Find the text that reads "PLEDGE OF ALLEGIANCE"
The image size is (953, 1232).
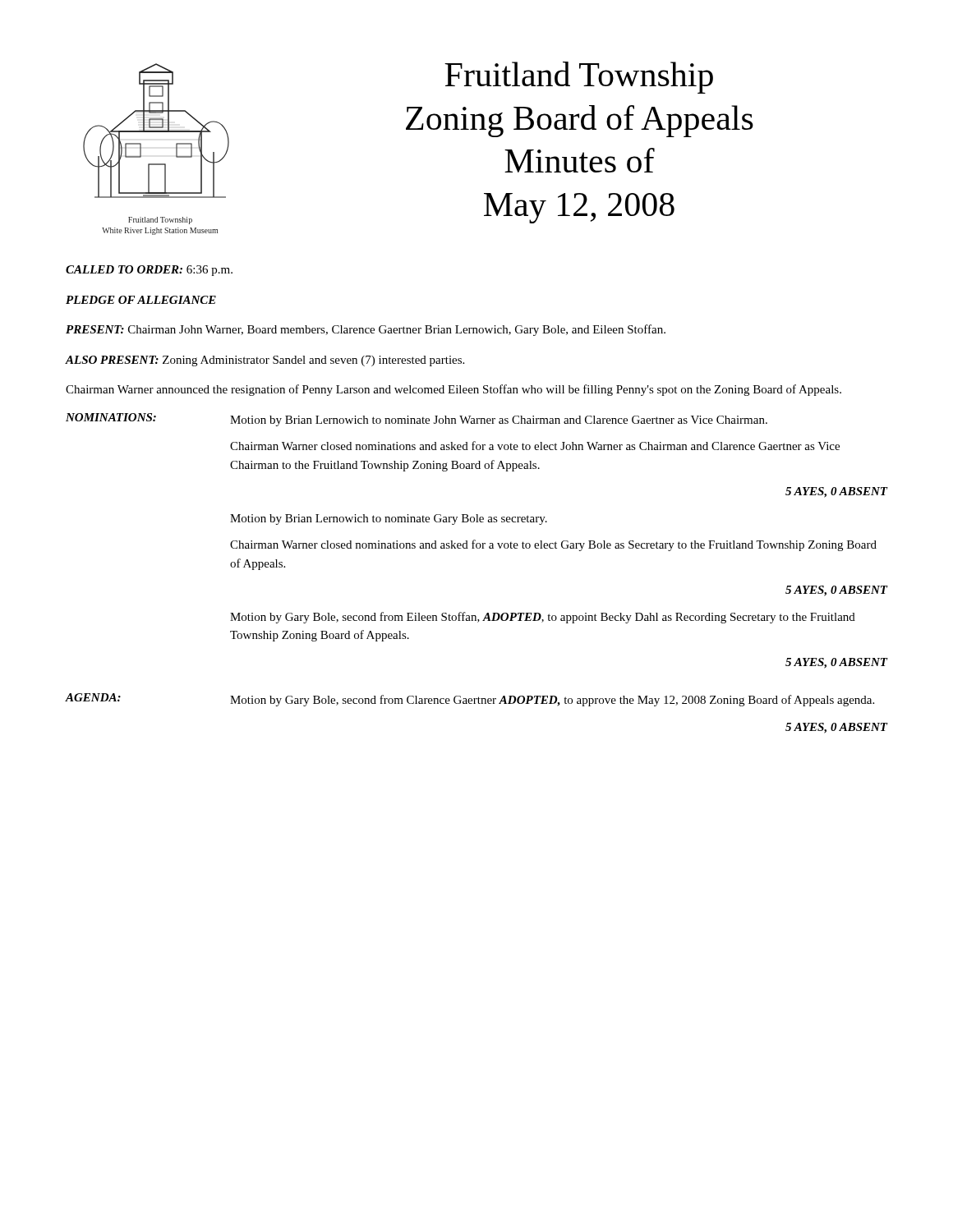(x=141, y=300)
